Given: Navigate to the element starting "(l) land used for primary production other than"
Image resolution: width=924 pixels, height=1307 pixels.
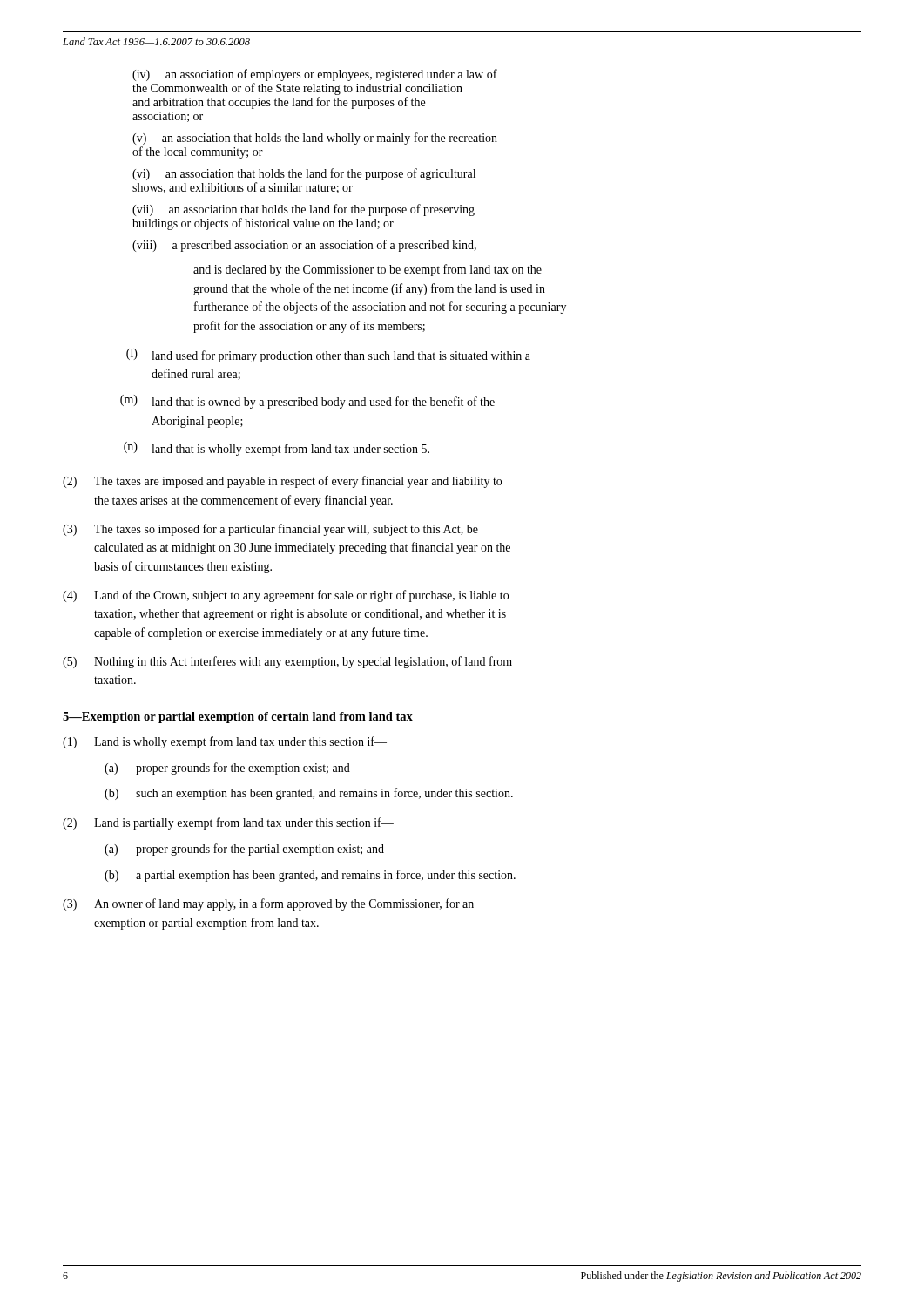Looking at the screenshot, I should pyautogui.click(x=318, y=366).
